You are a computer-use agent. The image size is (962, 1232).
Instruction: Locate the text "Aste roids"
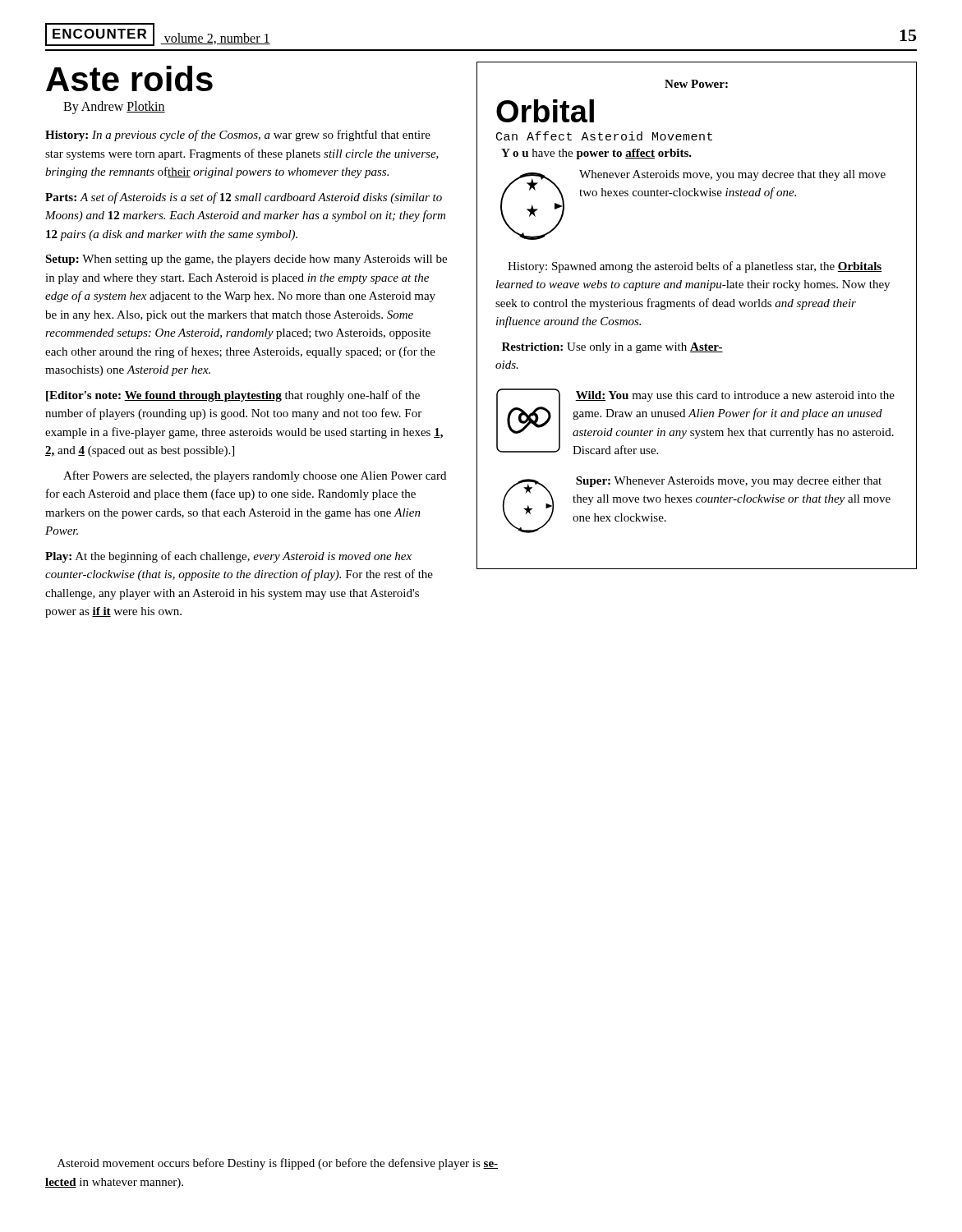pos(129,78)
